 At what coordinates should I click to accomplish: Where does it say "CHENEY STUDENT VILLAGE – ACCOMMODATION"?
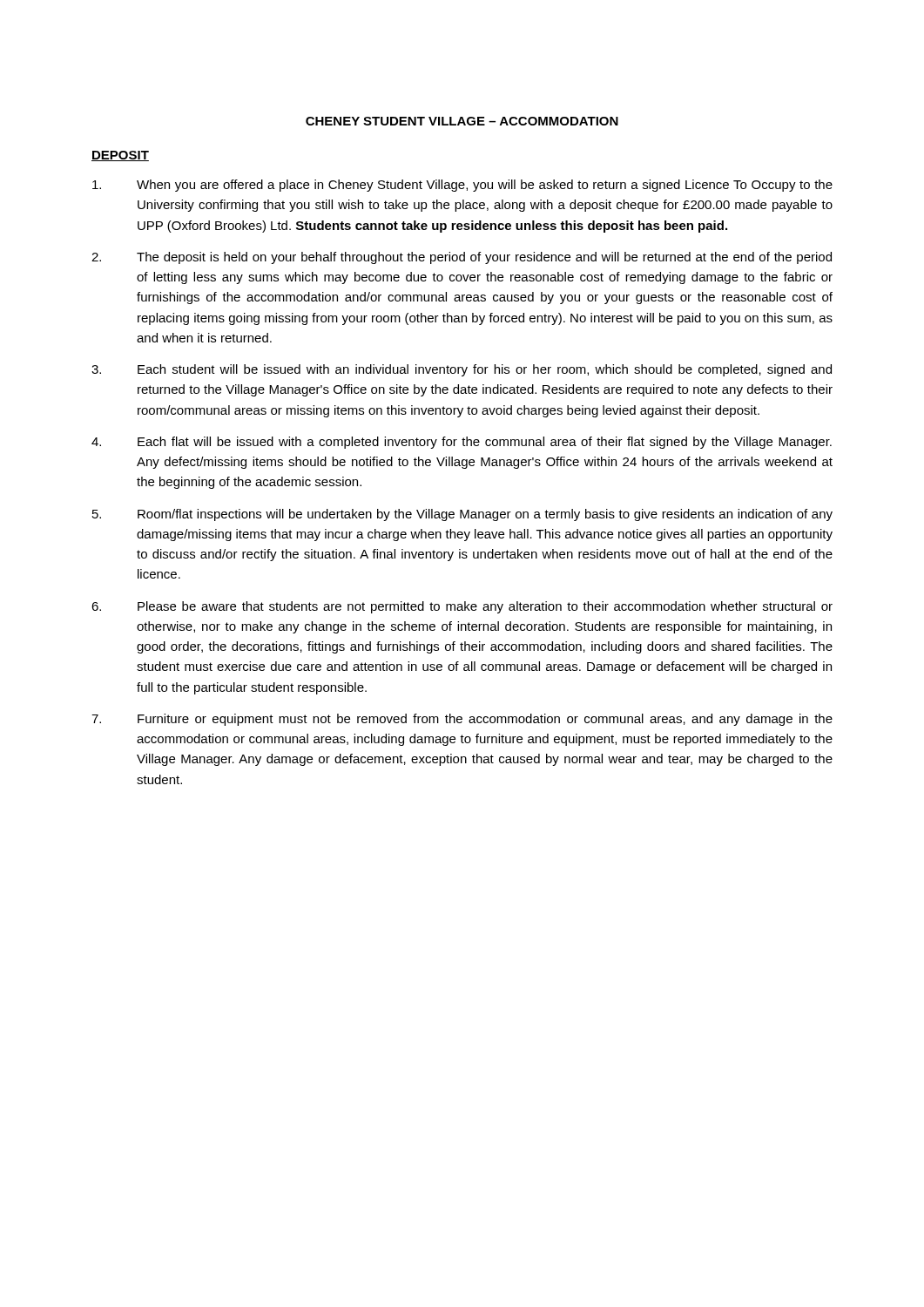pyautogui.click(x=462, y=121)
